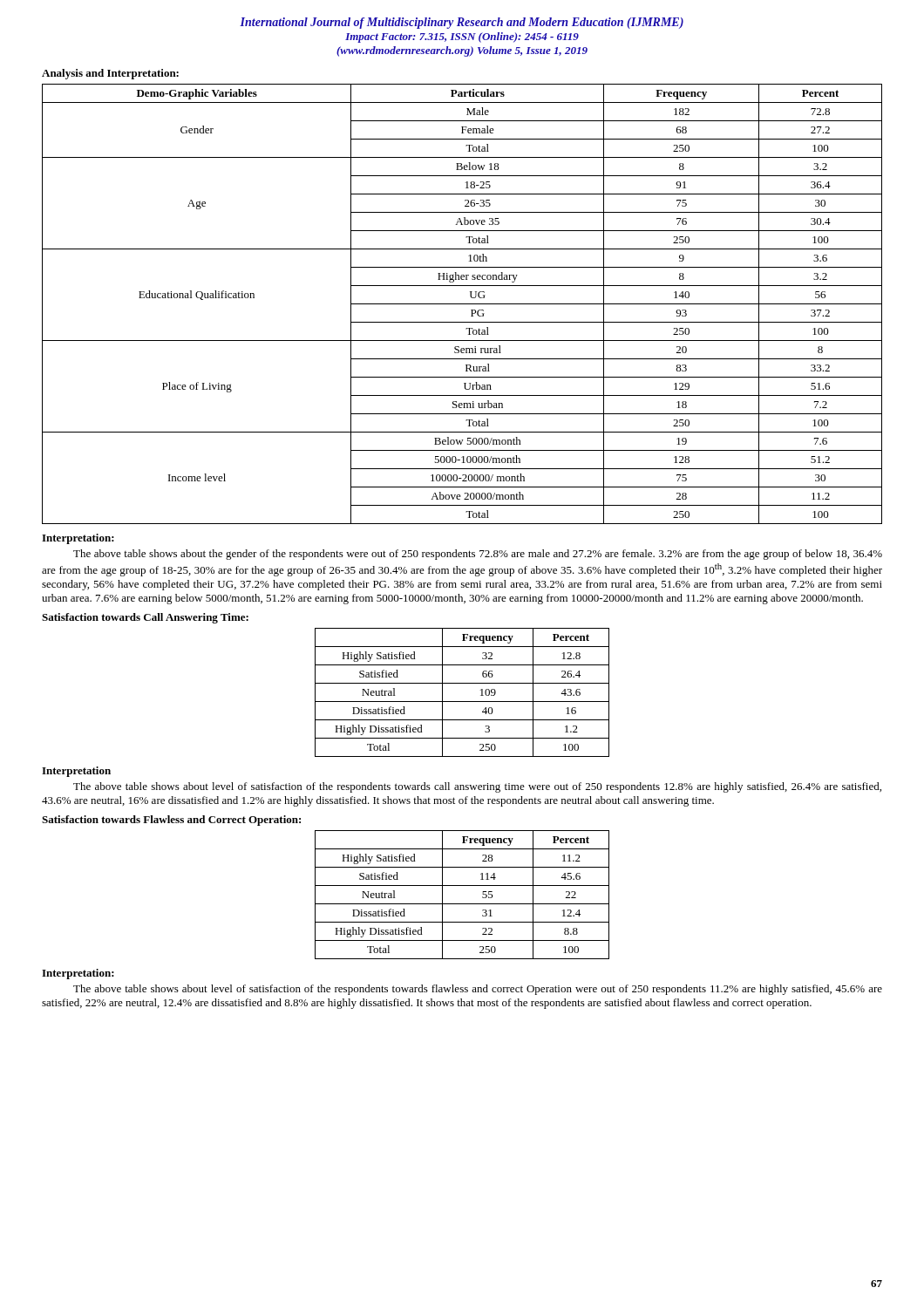Select the element starting "Satisfaction towards Flawless and Correct Operation:"

(x=172, y=820)
